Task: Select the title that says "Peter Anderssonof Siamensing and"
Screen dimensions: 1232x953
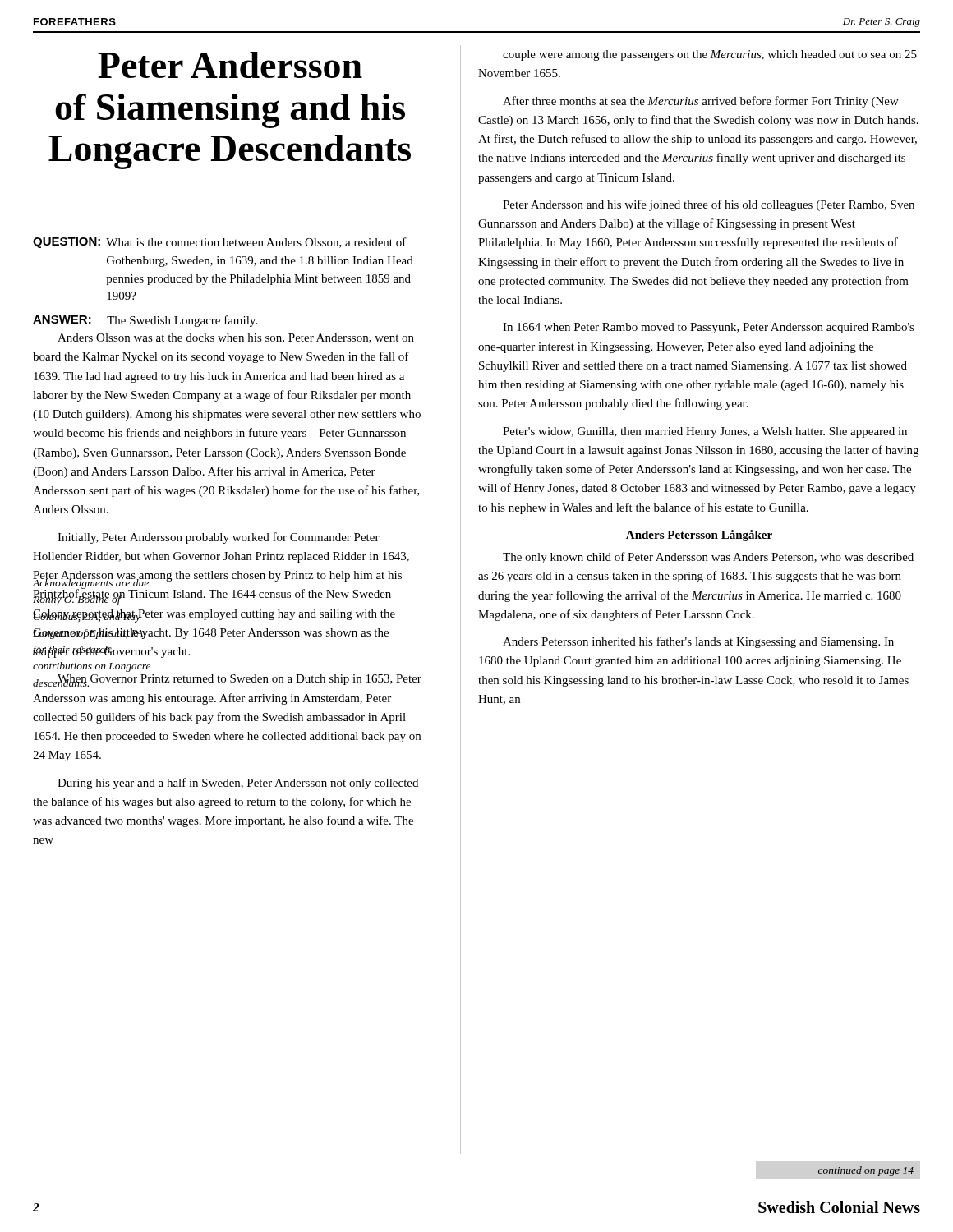Action: click(x=230, y=108)
